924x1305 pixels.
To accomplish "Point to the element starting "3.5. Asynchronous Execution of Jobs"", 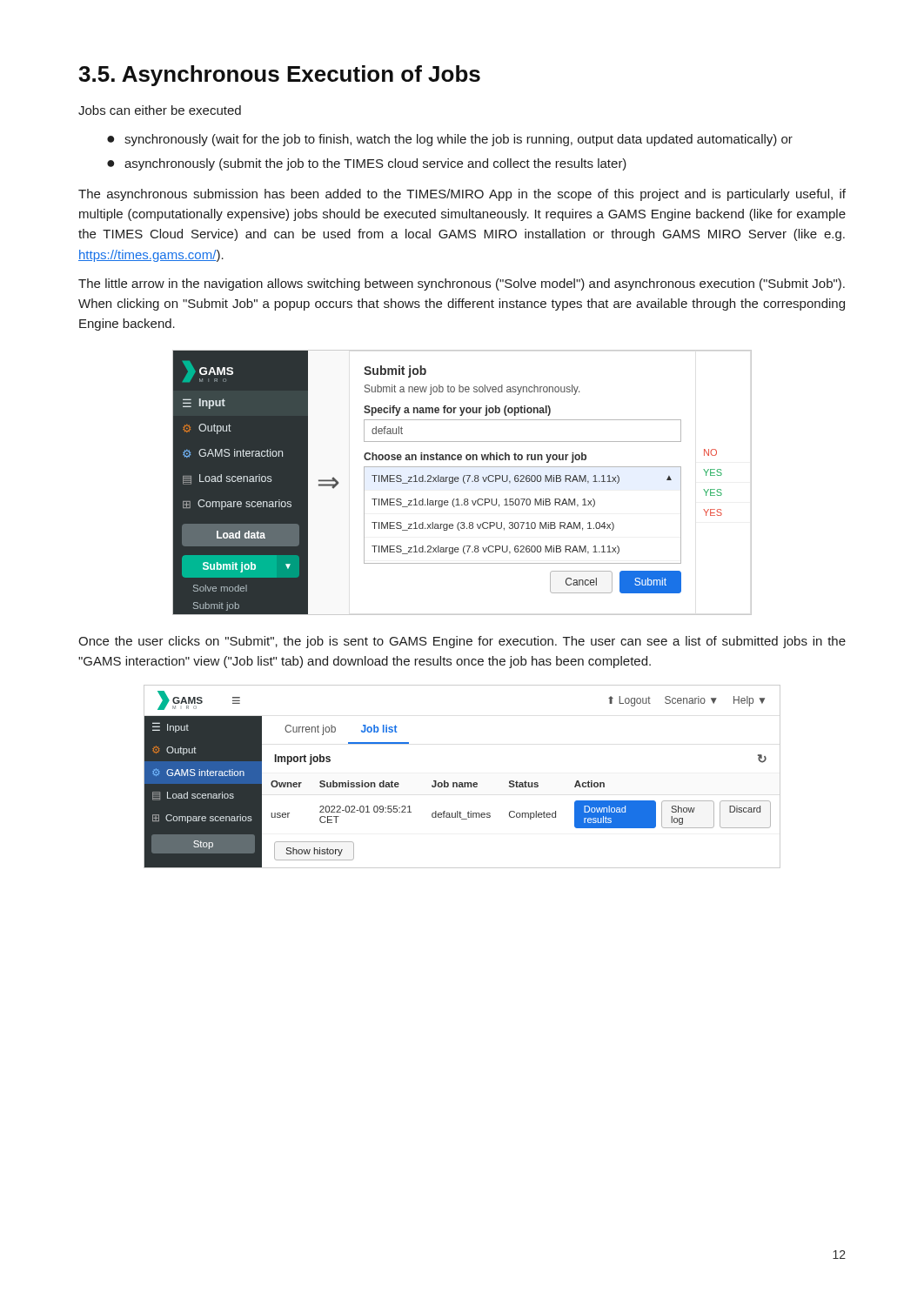I will click(x=462, y=74).
